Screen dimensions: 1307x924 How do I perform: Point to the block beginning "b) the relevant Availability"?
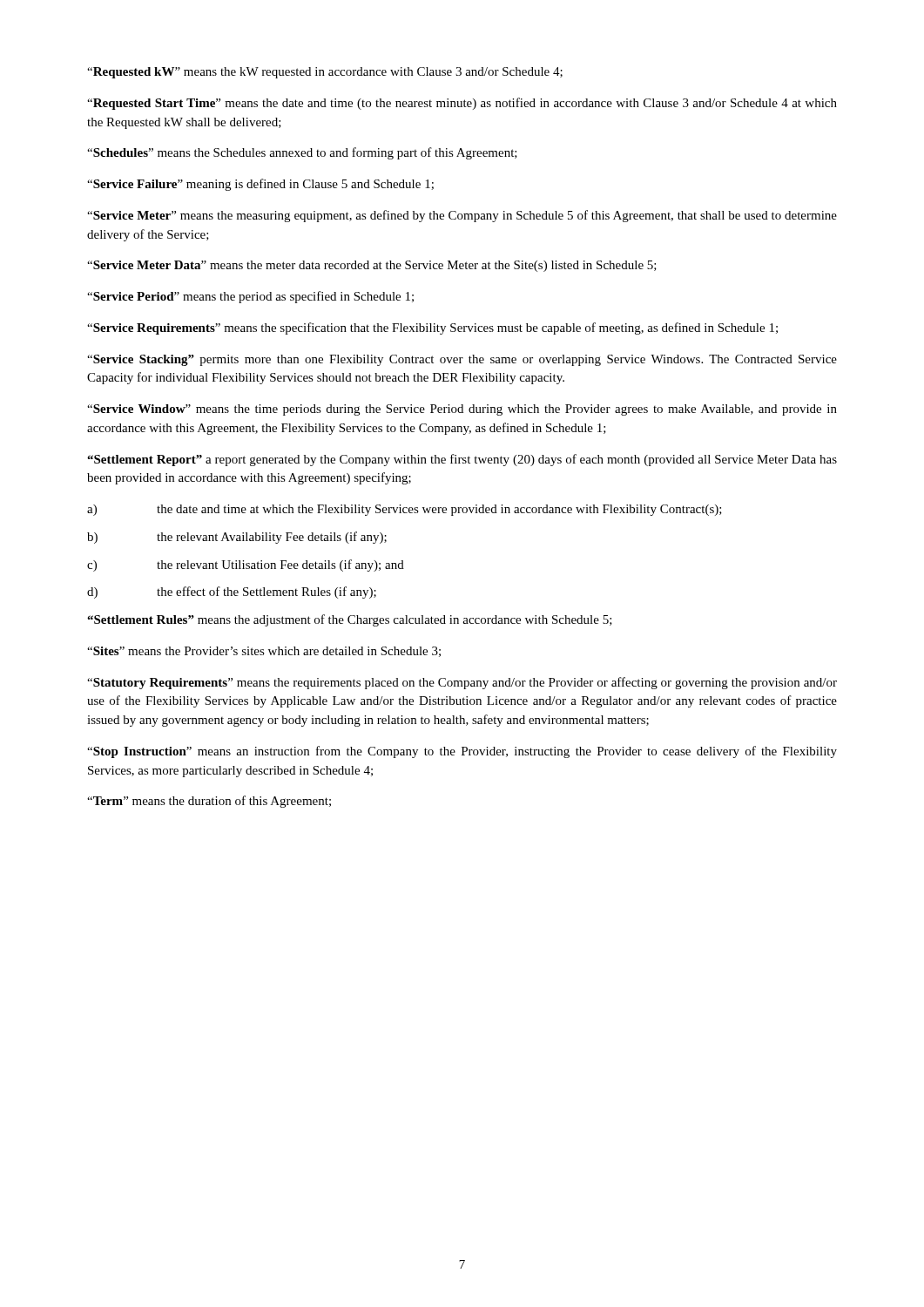tap(237, 538)
